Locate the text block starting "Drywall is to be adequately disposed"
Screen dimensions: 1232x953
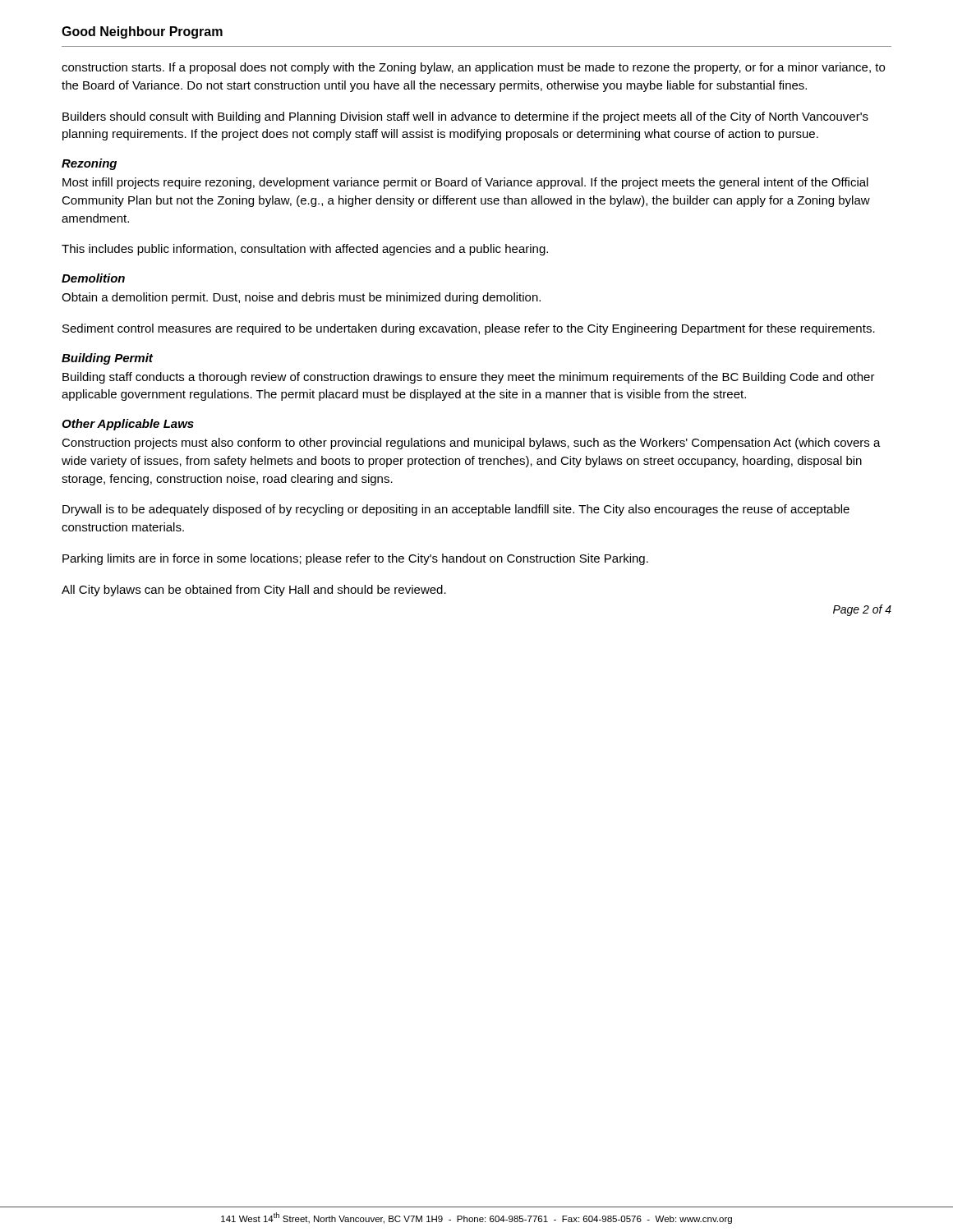pos(456,518)
